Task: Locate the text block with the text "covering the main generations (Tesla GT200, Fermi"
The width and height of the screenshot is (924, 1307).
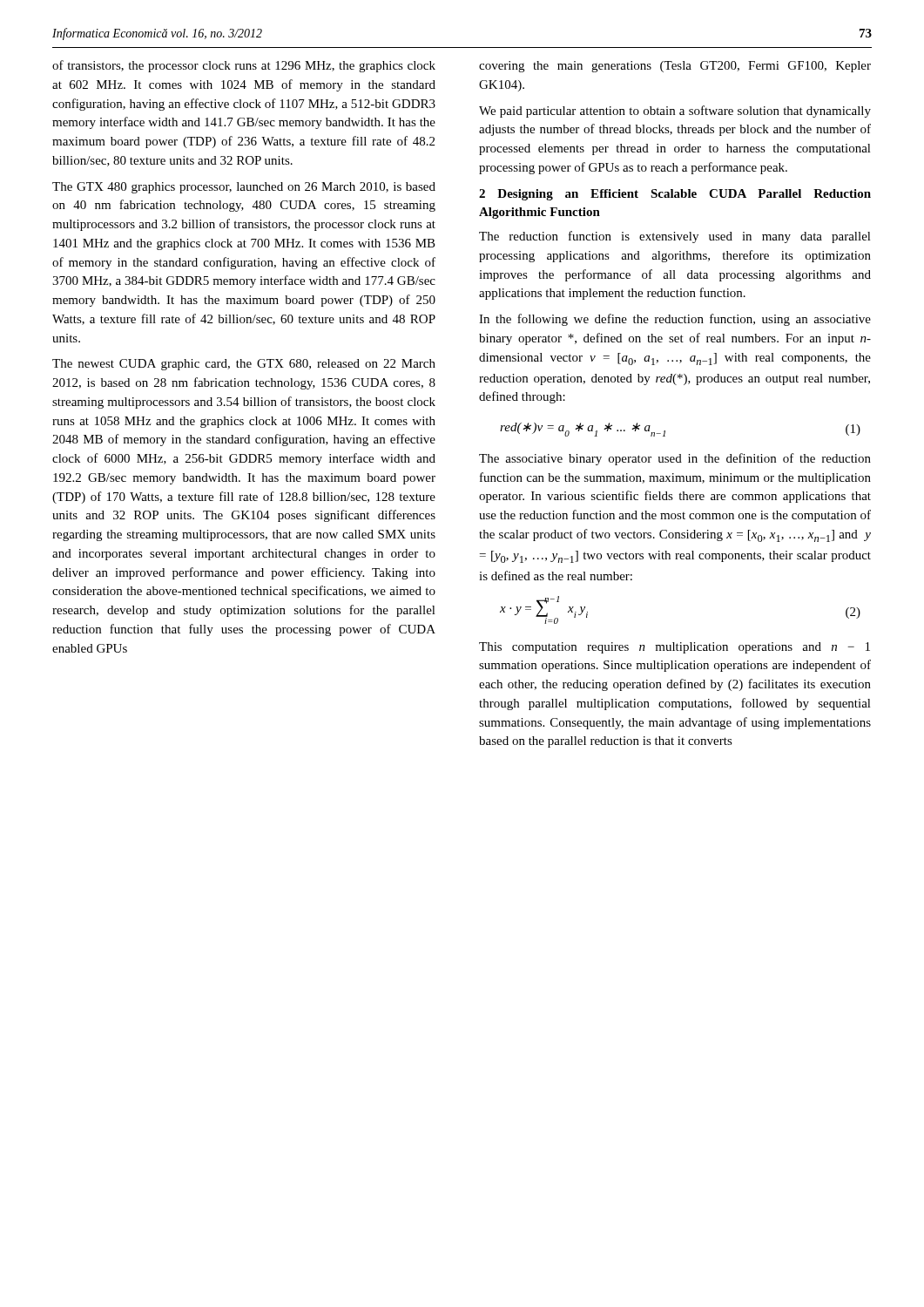Action: tap(675, 76)
